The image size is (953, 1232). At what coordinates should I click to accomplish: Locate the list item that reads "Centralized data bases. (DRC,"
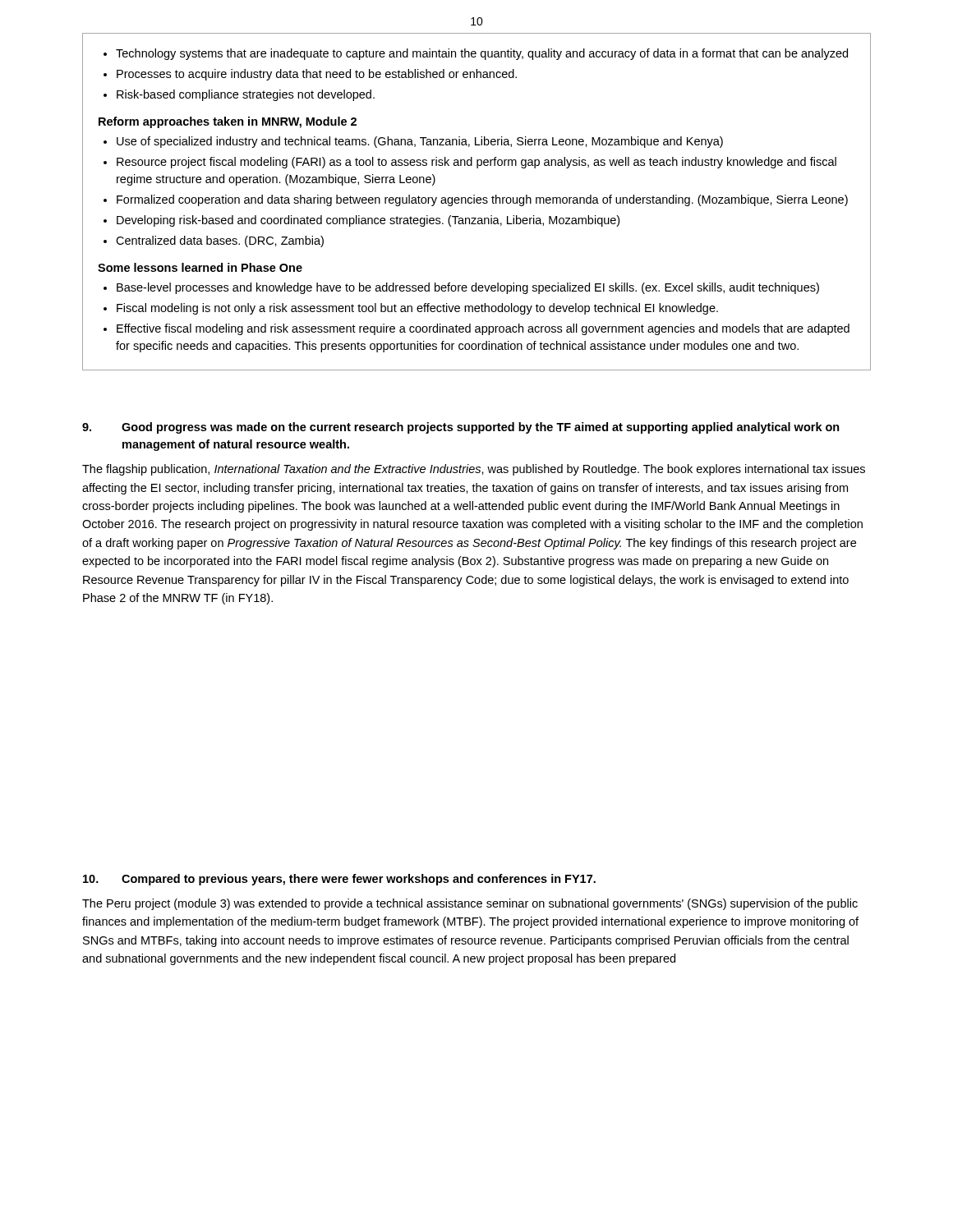coord(220,241)
